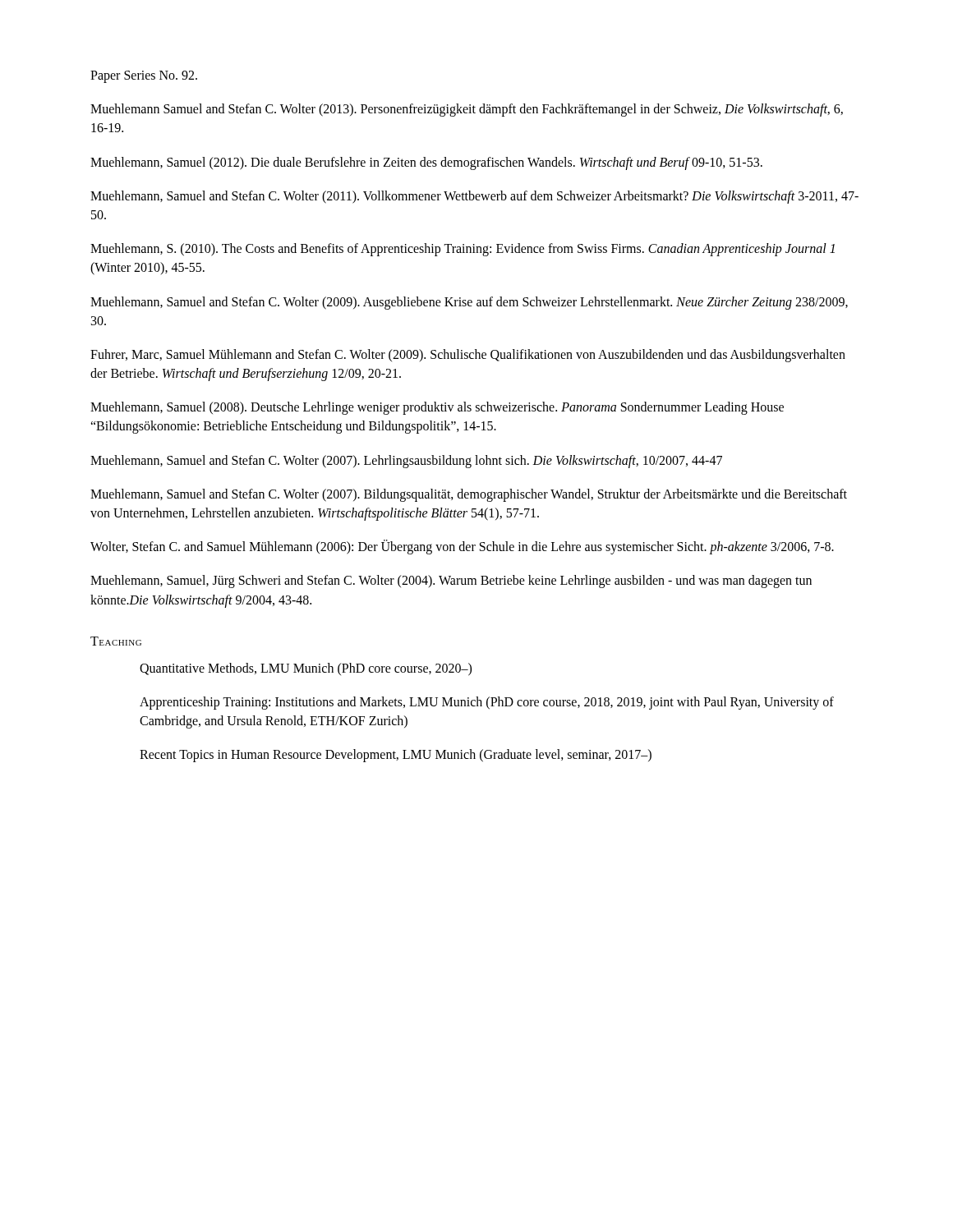Click on the list item that says "Muehlemann, S. (2010). The Costs and Benefits"

[464, 258]
